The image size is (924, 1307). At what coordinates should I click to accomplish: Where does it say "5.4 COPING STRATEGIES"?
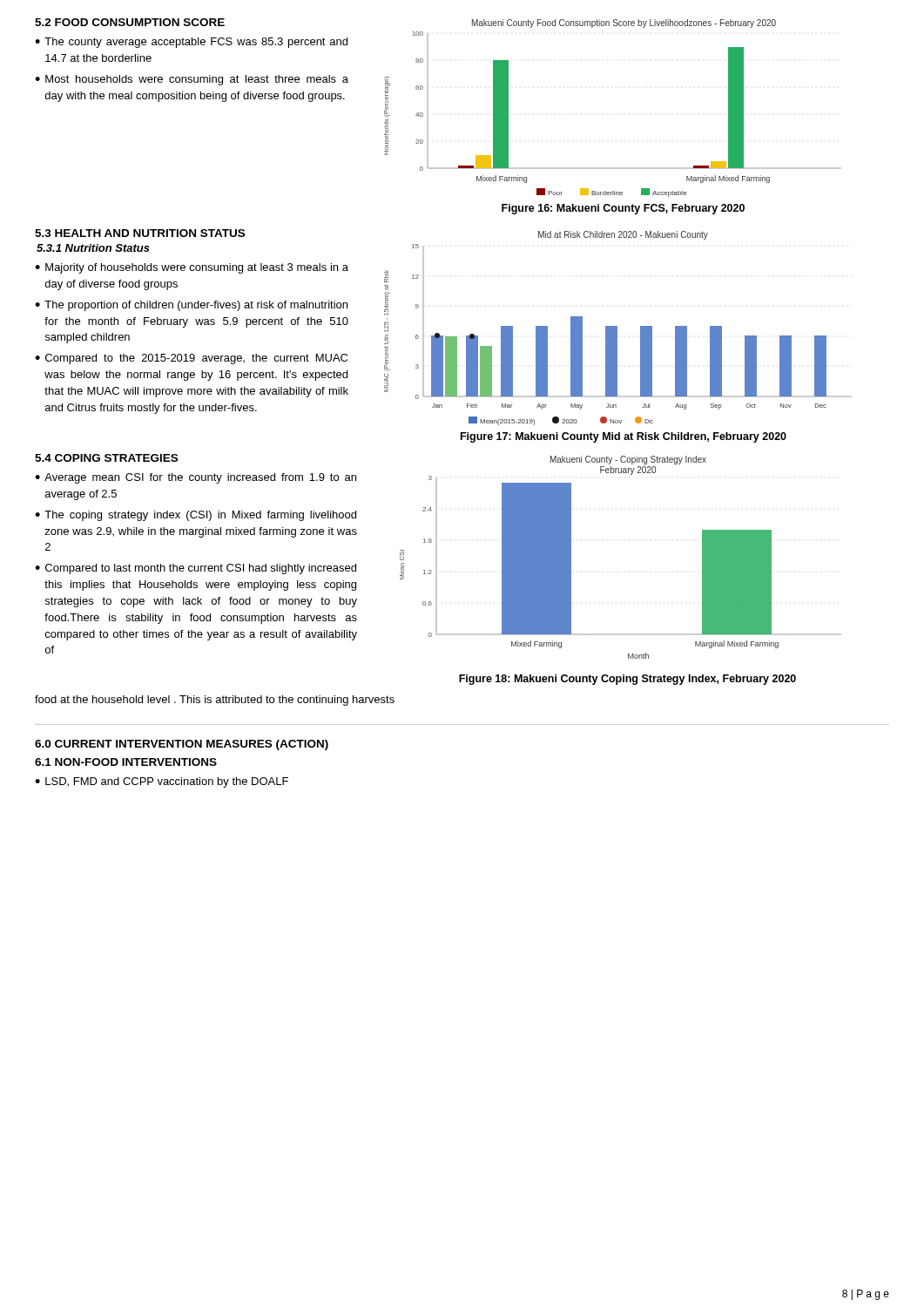click(107, 458)
